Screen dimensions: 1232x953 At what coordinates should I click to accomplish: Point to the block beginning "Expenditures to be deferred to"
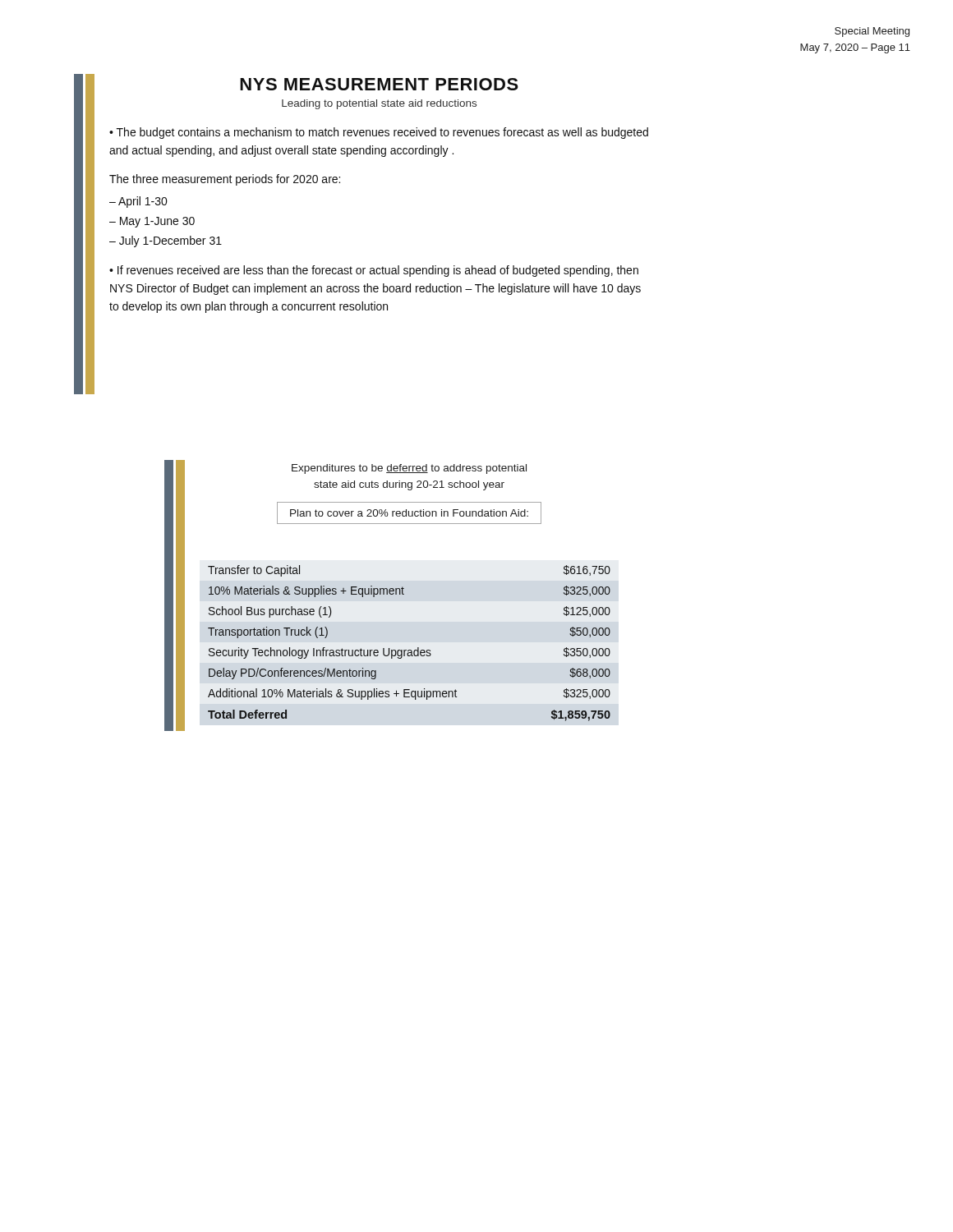coord(409,476)
